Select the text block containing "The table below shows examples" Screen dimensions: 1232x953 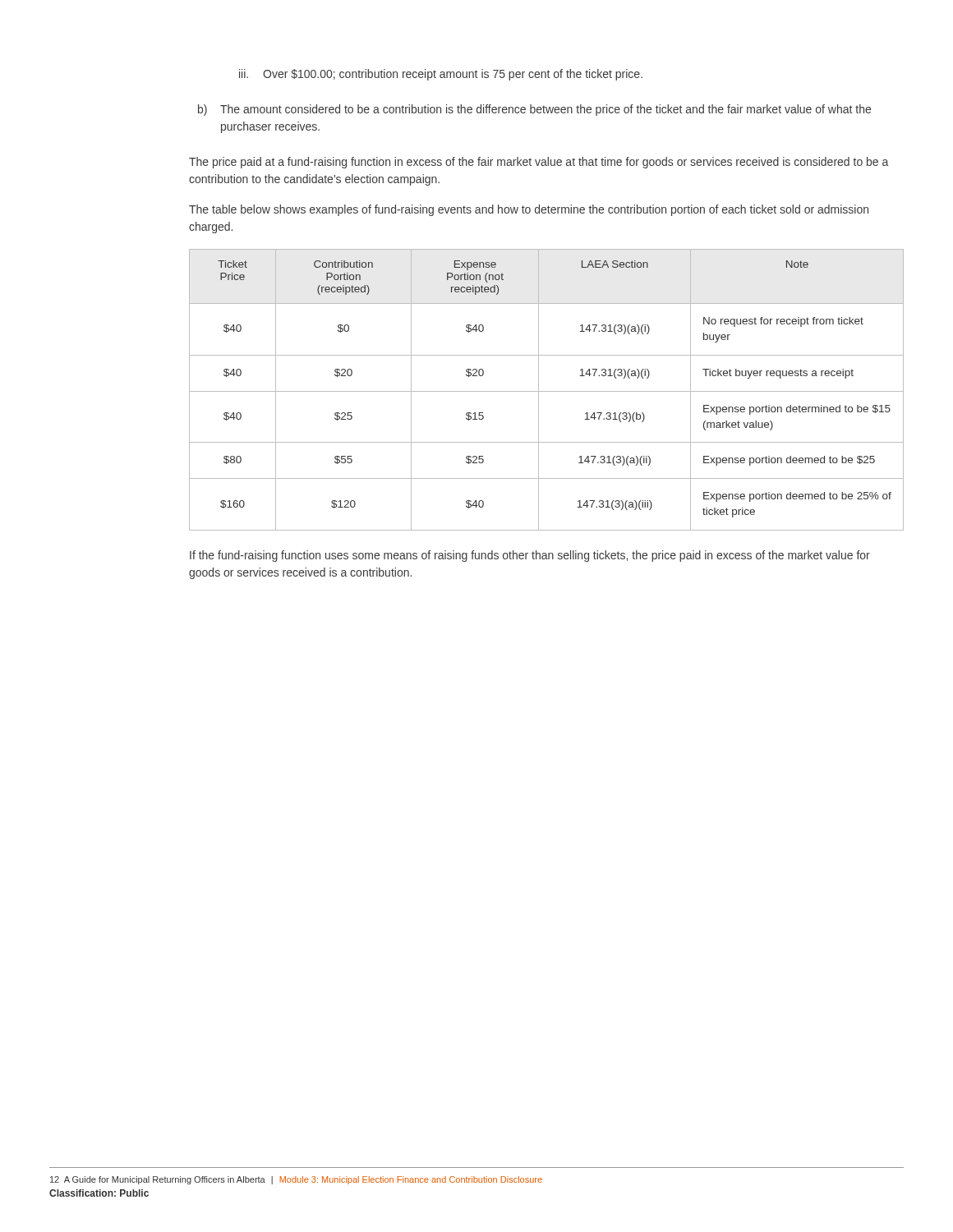click(x=529, y=218)
